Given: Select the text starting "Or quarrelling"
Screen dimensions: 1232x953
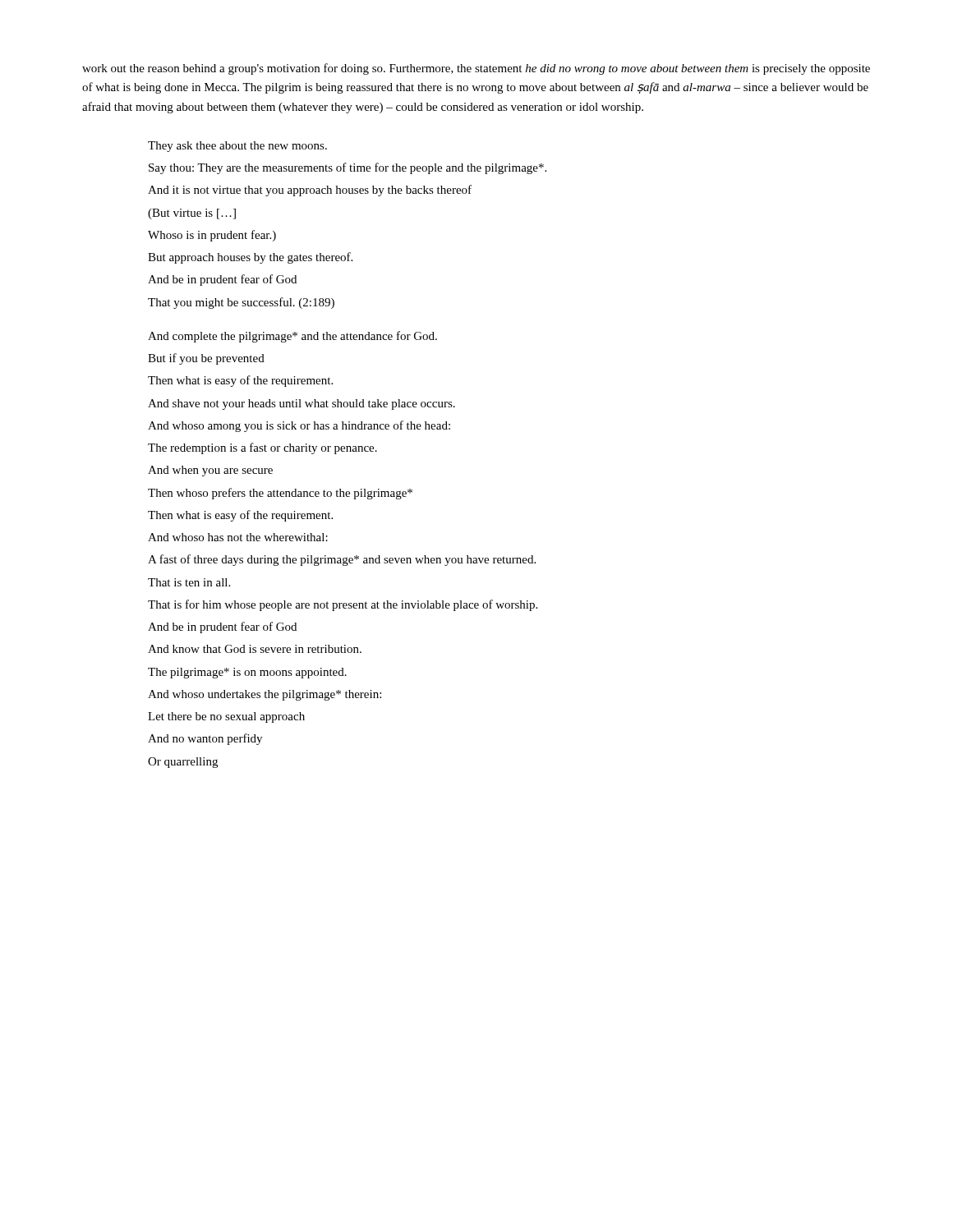Looking at the screenshot, I should point(183,761).
